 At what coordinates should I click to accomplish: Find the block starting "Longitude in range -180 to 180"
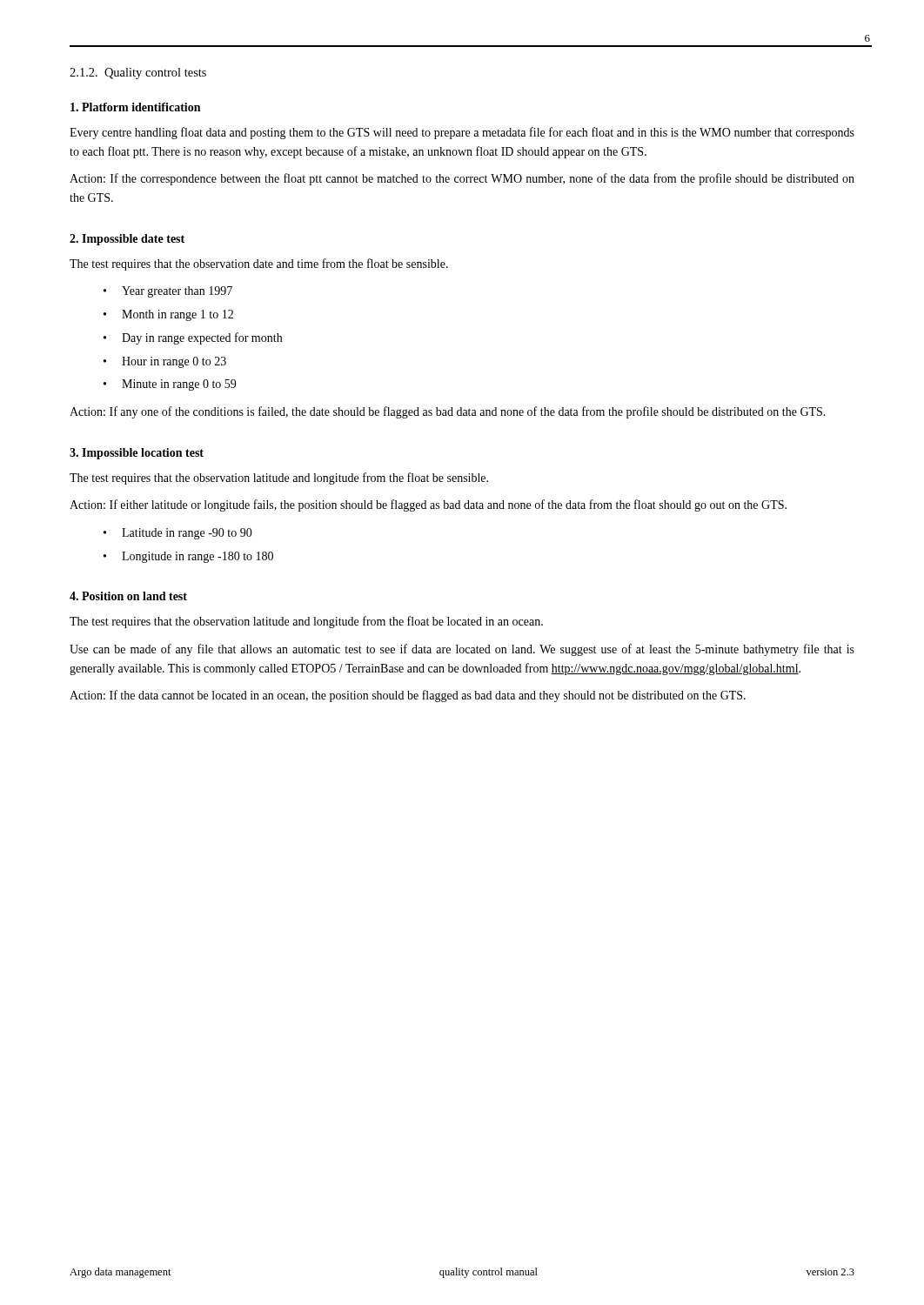click(198, 556)
